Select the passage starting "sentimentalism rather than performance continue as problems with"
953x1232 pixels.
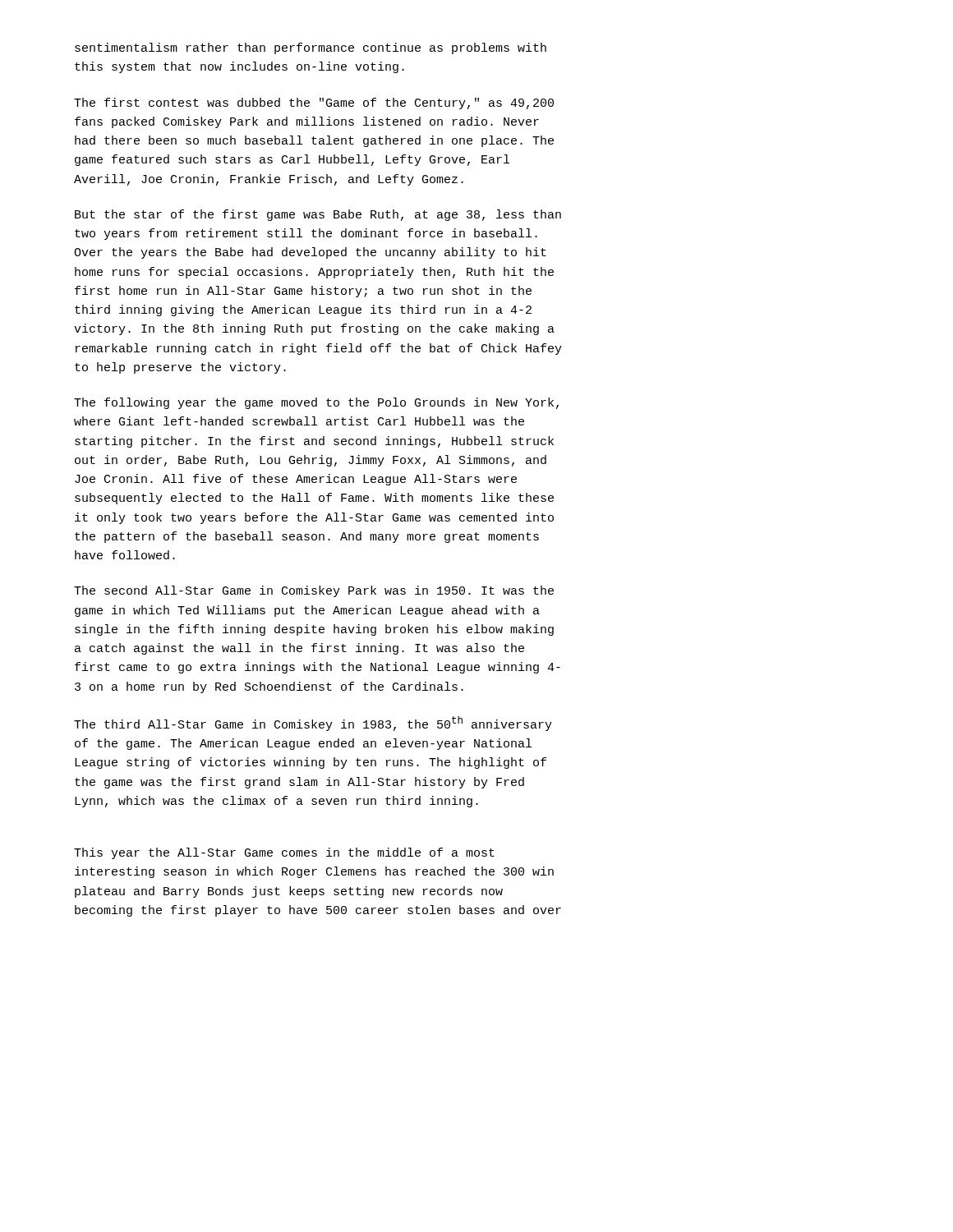311,58
